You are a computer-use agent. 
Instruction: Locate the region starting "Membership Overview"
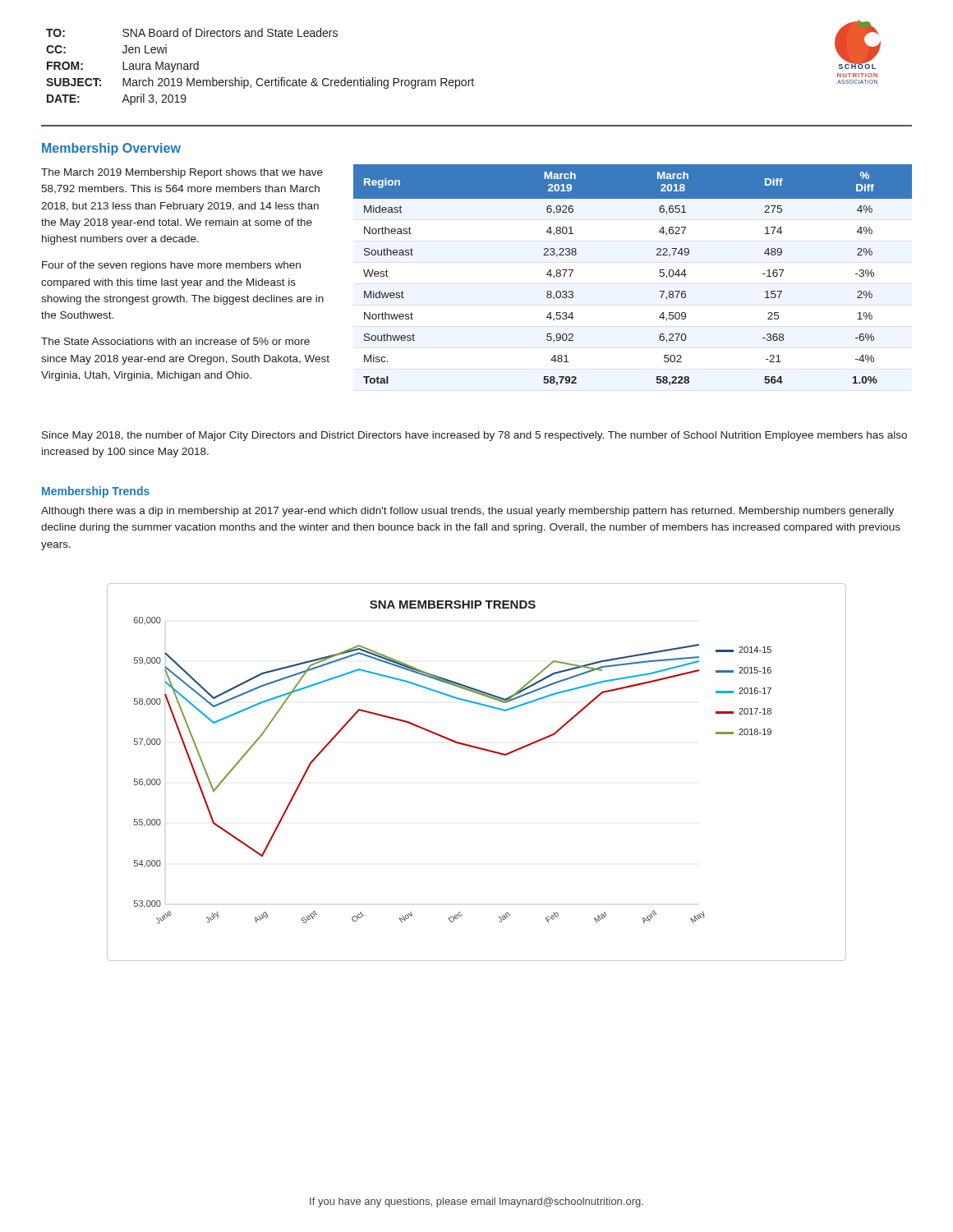tap(111, 148)
